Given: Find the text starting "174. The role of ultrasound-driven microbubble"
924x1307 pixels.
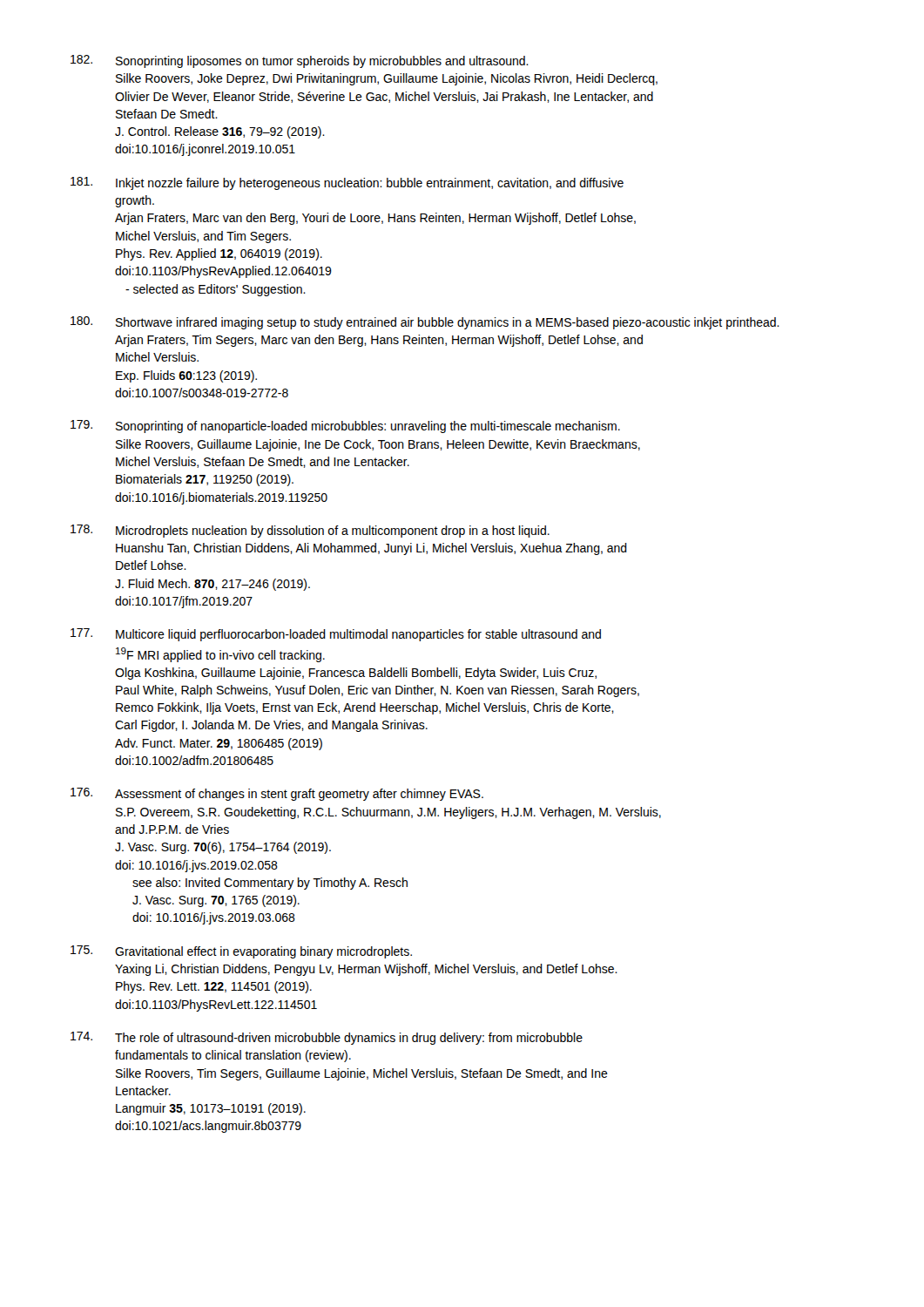Looking at the screenshot, I should (x=462, y=1082).
